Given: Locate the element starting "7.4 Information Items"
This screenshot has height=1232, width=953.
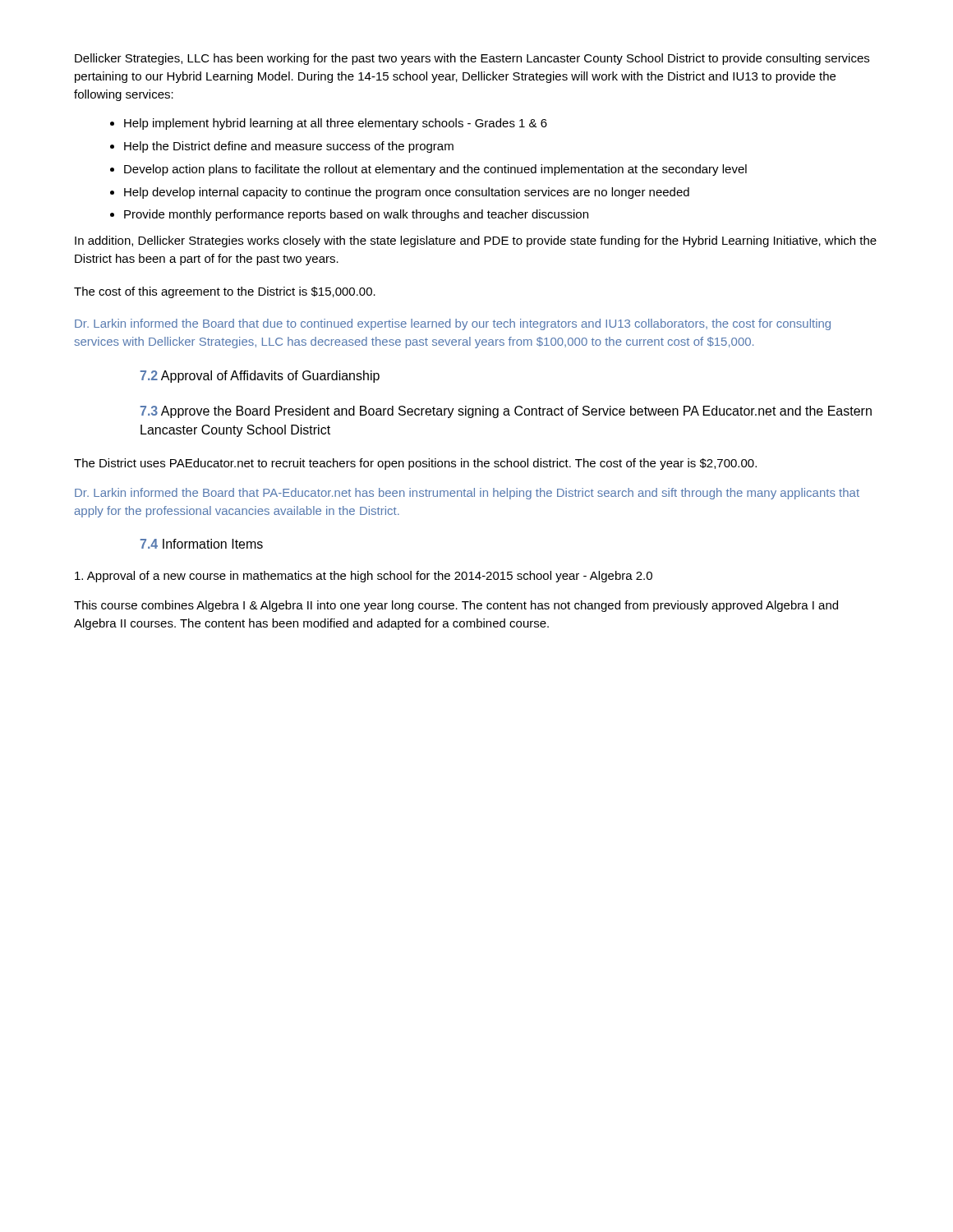Looking at the screenshot, I should click(201, 544).
